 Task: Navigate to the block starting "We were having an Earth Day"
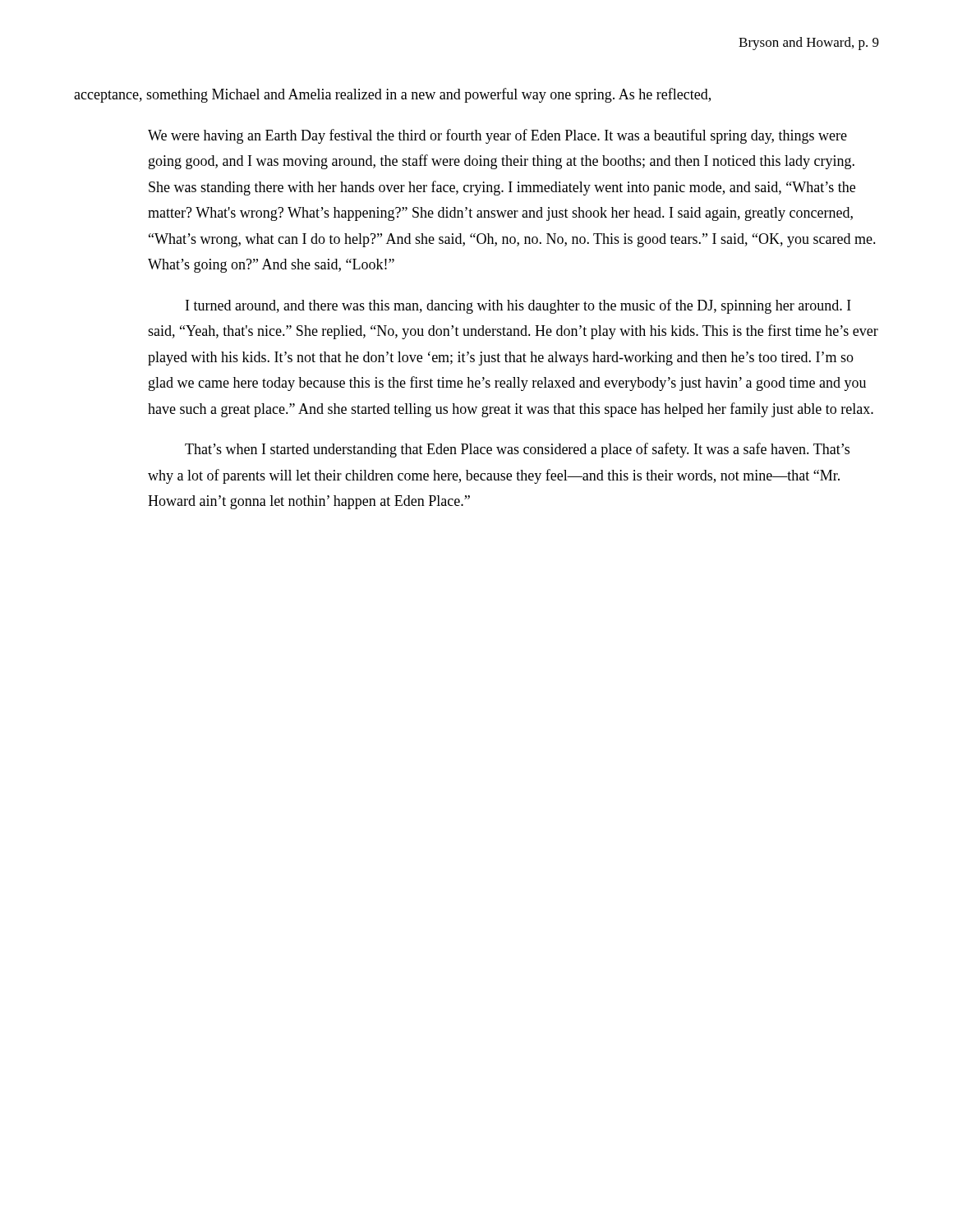(513, 200)
